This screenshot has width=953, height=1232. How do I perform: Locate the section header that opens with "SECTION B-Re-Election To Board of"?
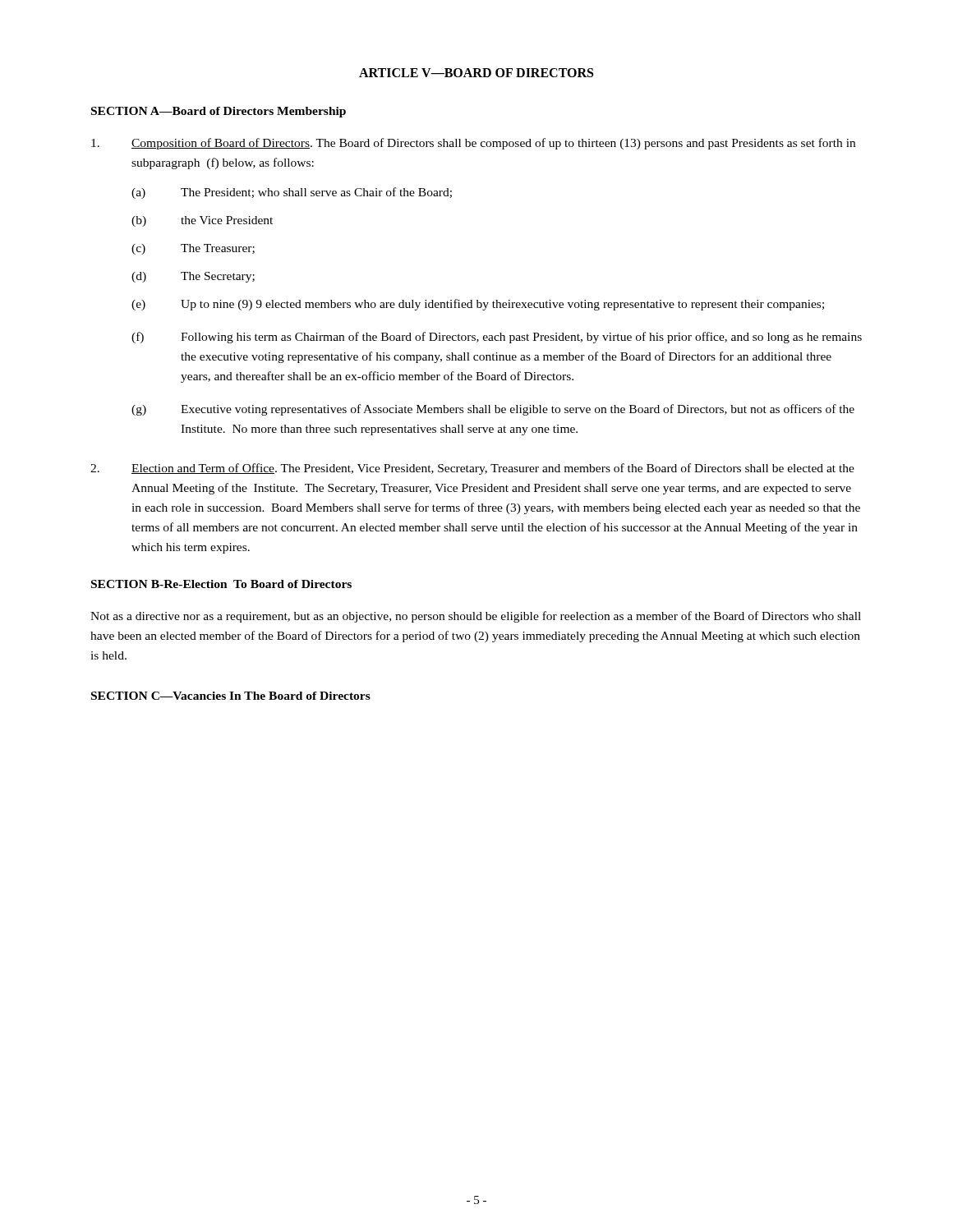pyautogui.click(x=221, y=584)
